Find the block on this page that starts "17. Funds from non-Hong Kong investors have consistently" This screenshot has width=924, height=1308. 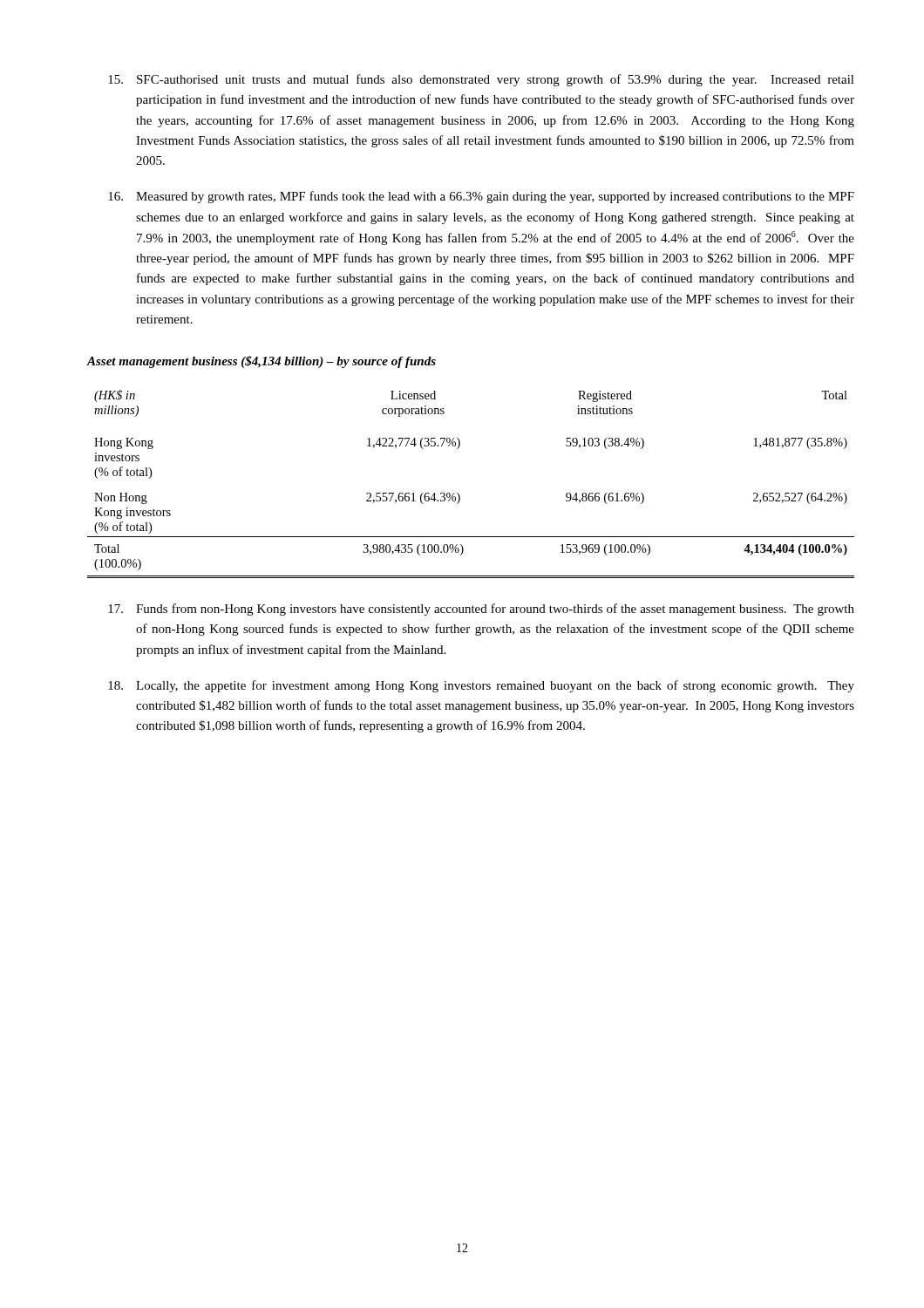(x=471, y=629)
